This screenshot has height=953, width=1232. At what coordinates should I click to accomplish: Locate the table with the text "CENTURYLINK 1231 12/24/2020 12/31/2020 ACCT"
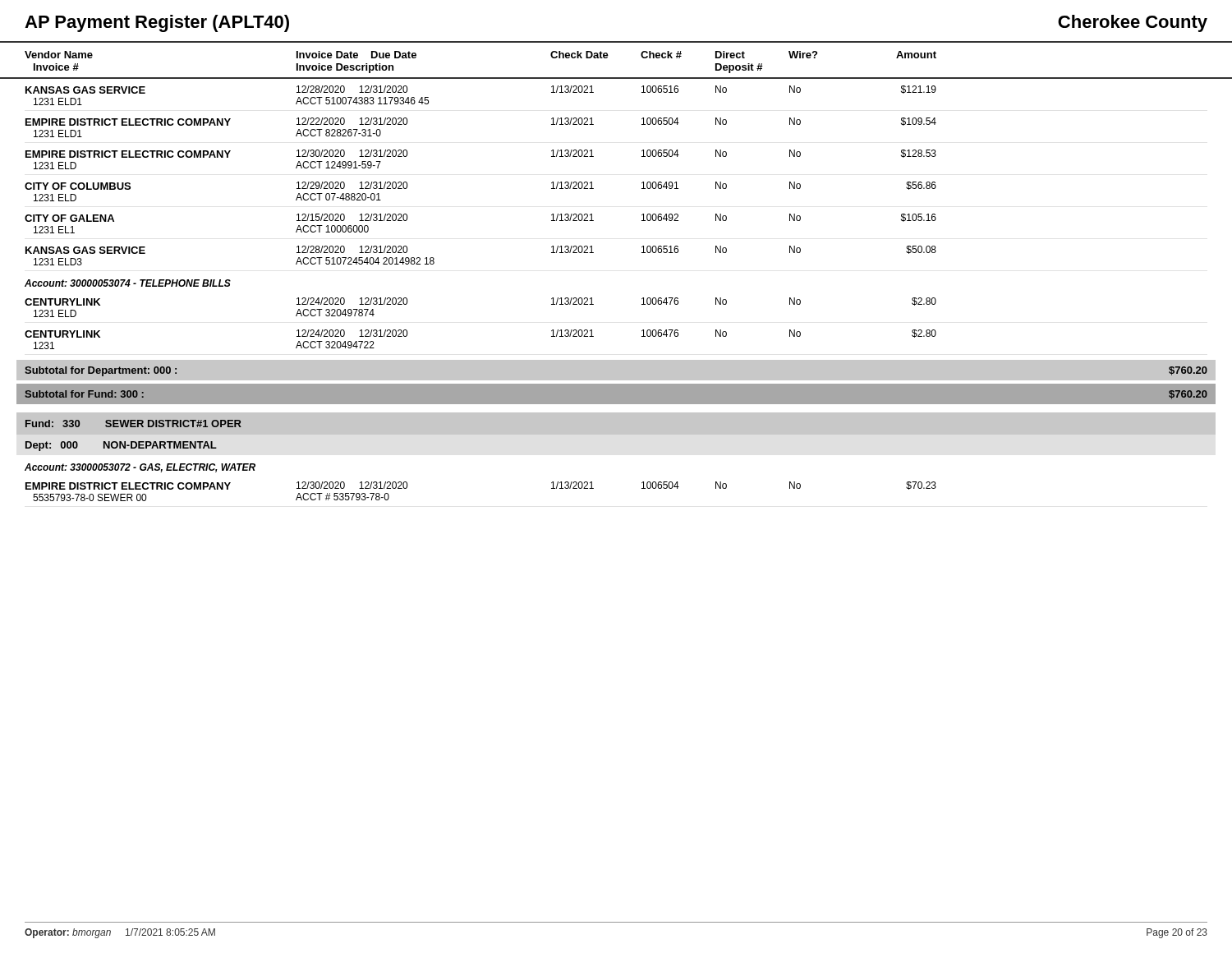coord(616,339)
